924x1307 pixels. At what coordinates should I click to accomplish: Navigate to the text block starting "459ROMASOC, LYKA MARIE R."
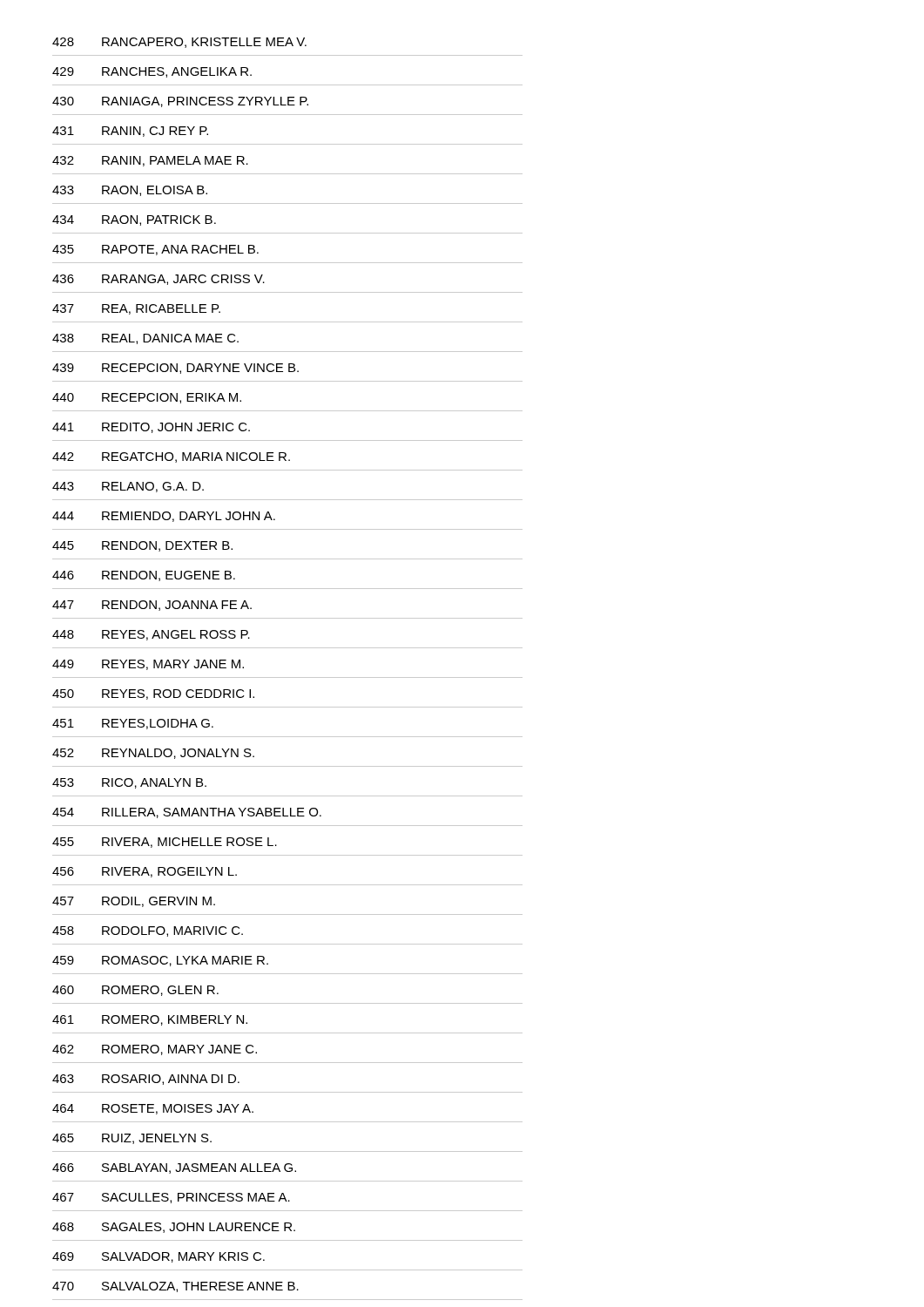161,959
